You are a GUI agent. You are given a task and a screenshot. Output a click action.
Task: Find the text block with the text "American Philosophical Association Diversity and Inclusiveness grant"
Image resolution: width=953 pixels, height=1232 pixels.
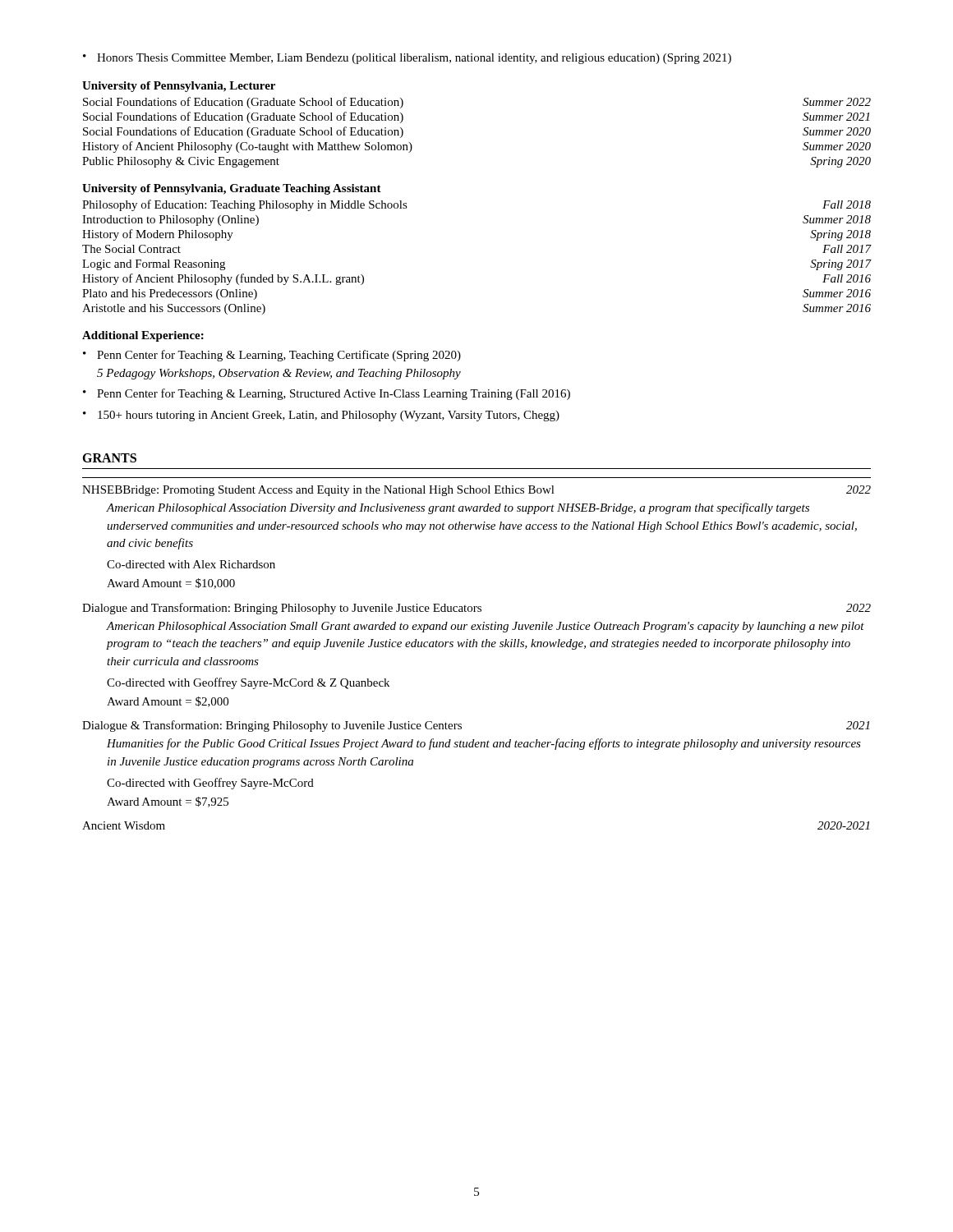click(458, 508)
